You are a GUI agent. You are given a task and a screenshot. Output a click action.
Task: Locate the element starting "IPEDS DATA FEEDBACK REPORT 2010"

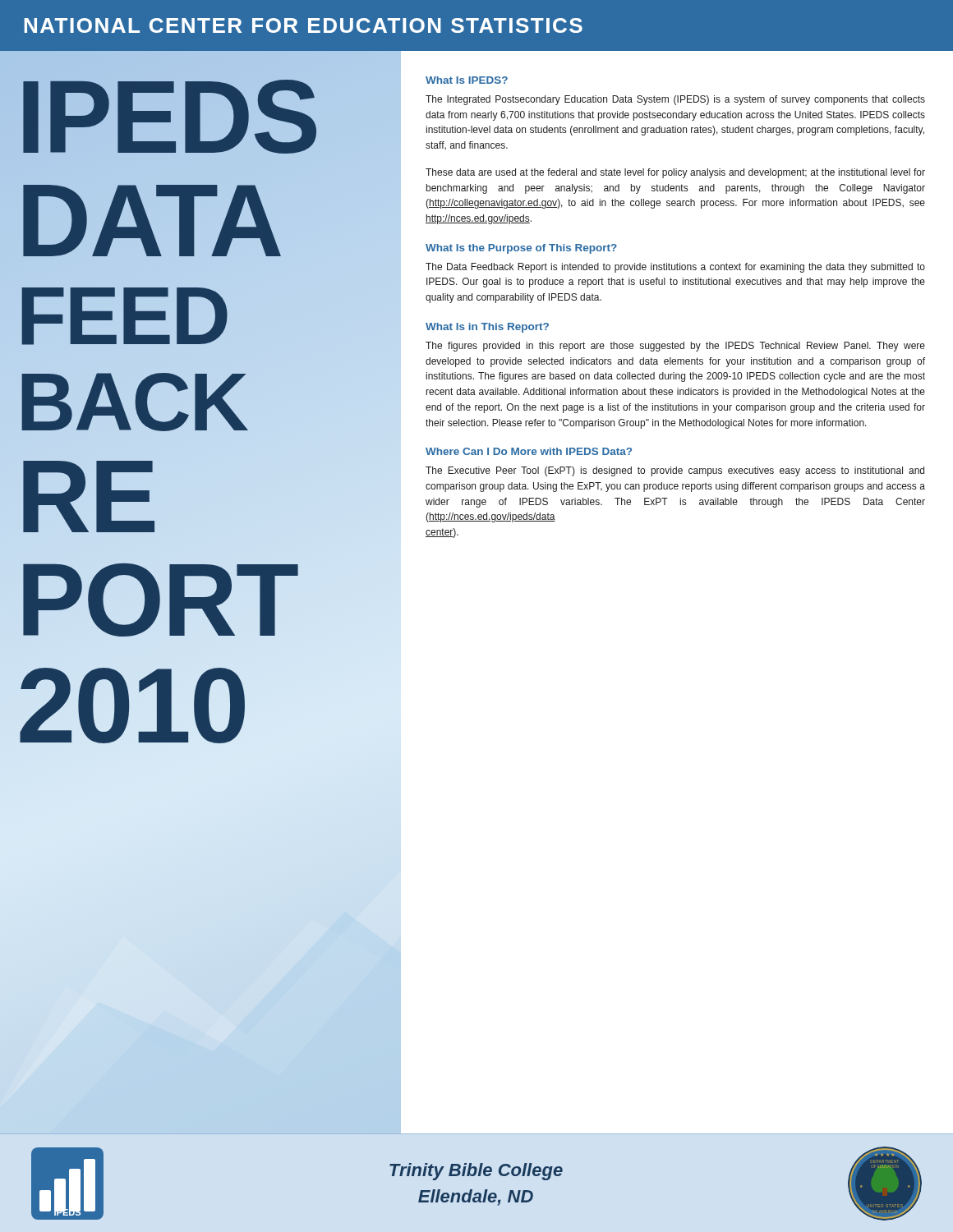pos(205,412)
